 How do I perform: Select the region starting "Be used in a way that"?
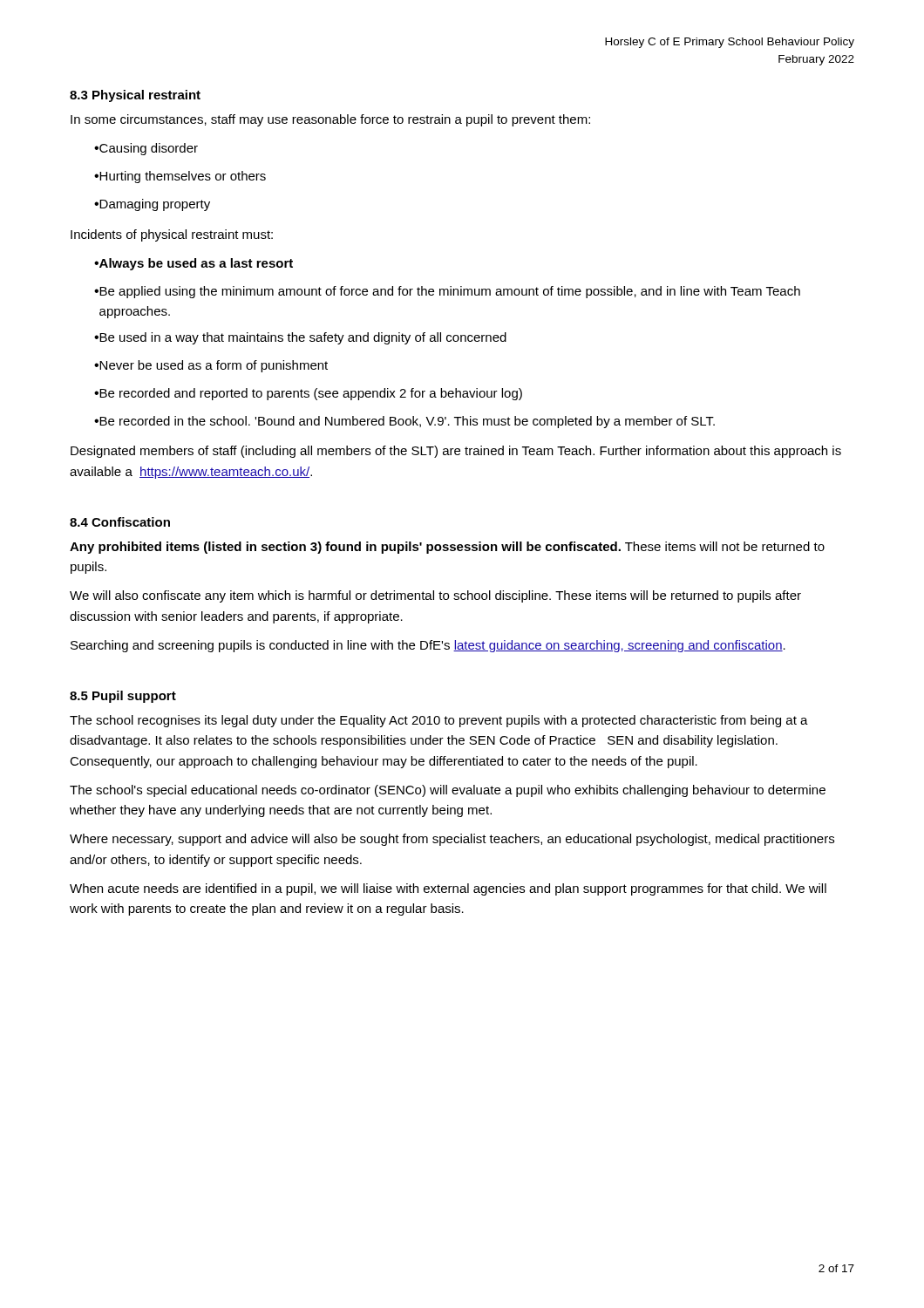tap(462, 338)
